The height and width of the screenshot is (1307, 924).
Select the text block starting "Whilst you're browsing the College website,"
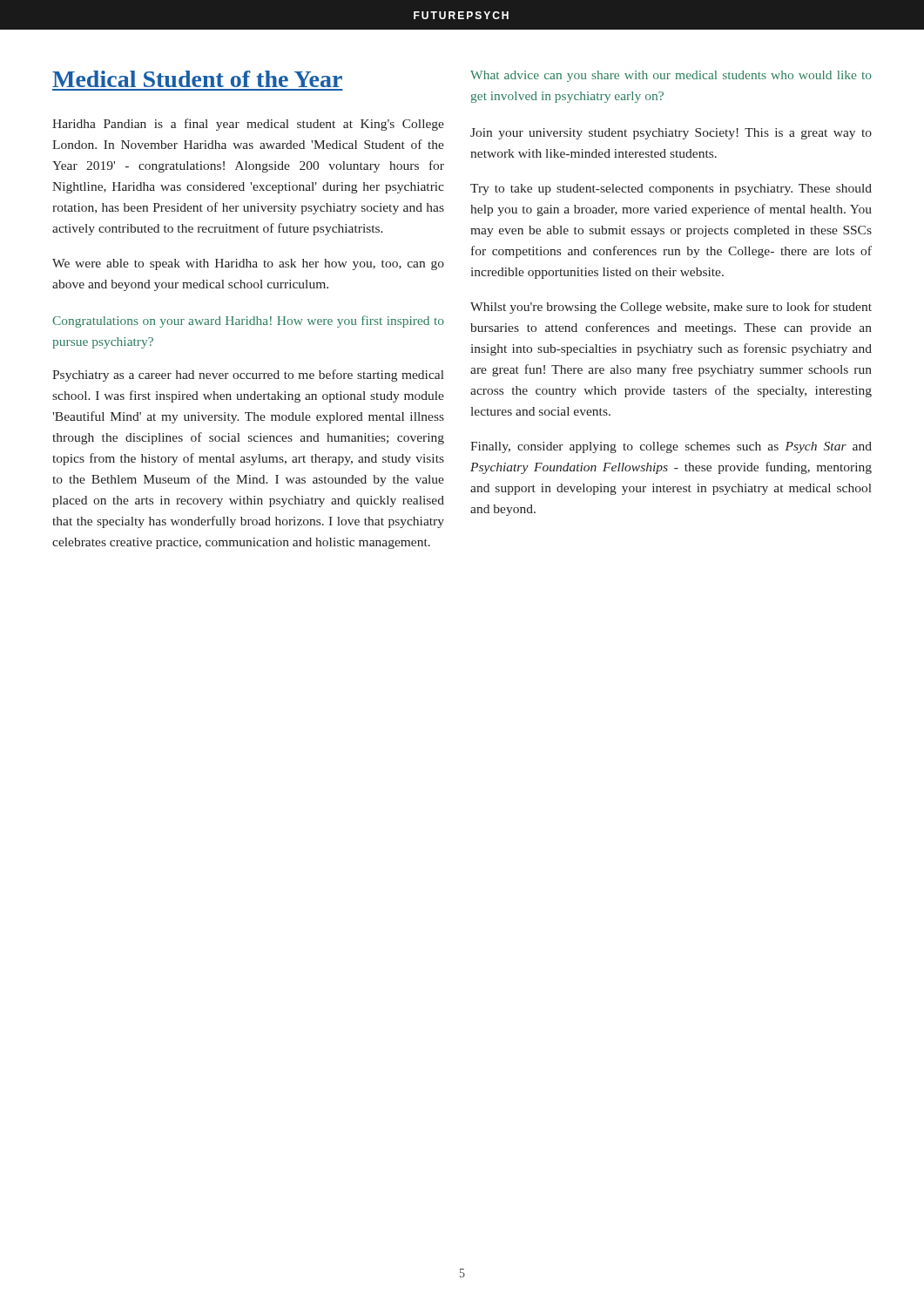tap(671, 359)
